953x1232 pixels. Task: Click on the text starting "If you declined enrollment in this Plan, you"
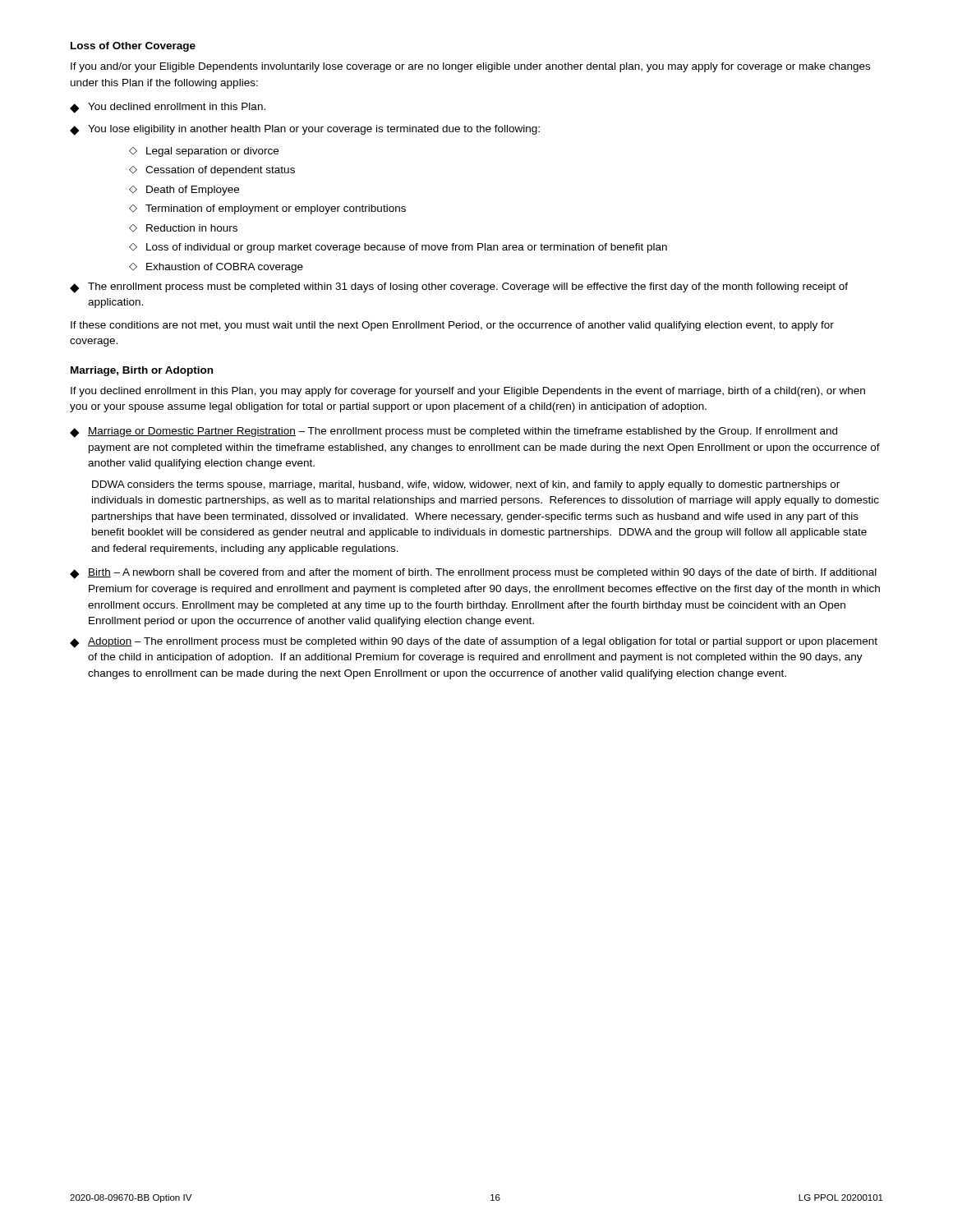[468, 398]
